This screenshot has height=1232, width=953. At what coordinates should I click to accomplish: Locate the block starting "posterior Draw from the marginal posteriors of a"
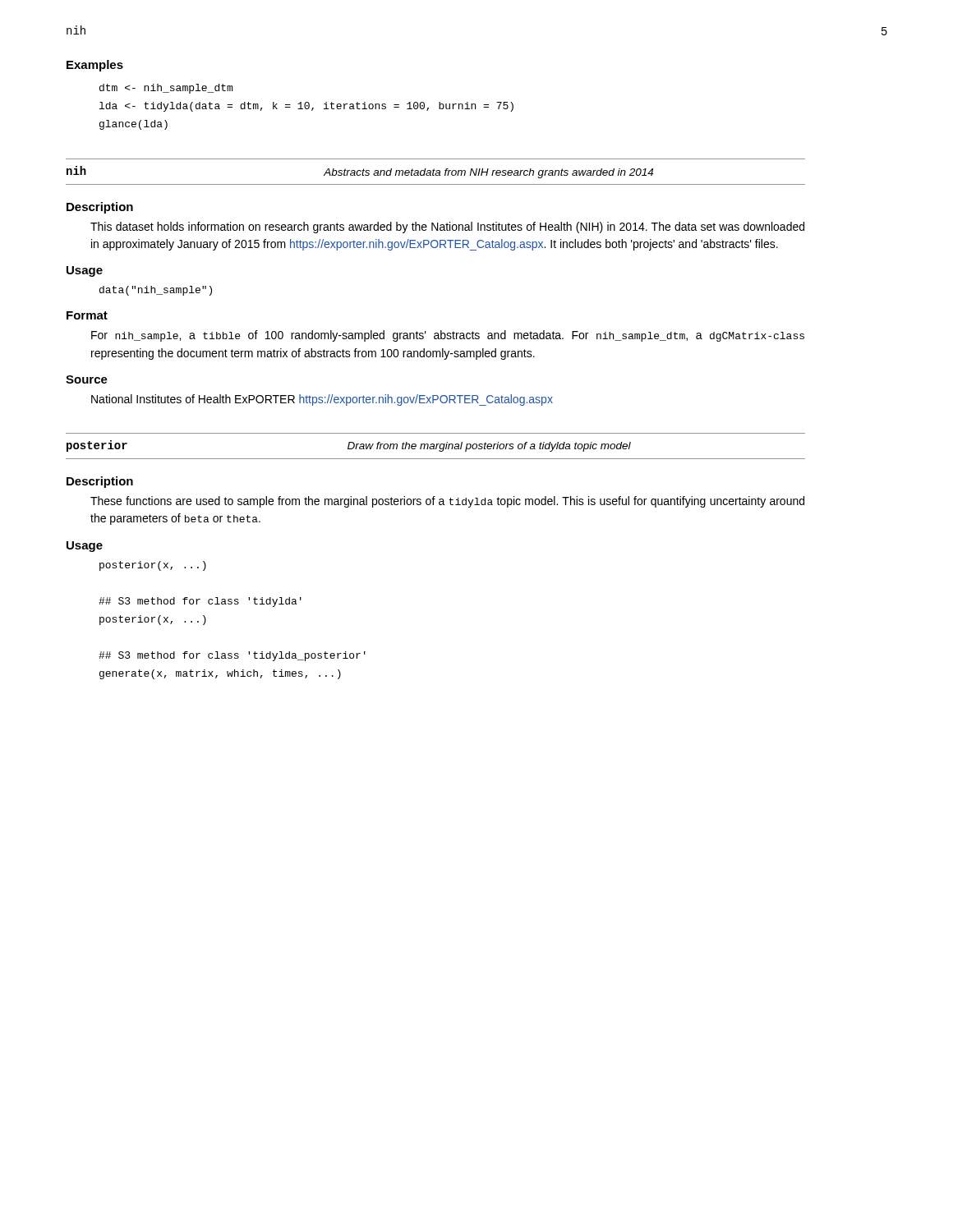click(435, 446)
